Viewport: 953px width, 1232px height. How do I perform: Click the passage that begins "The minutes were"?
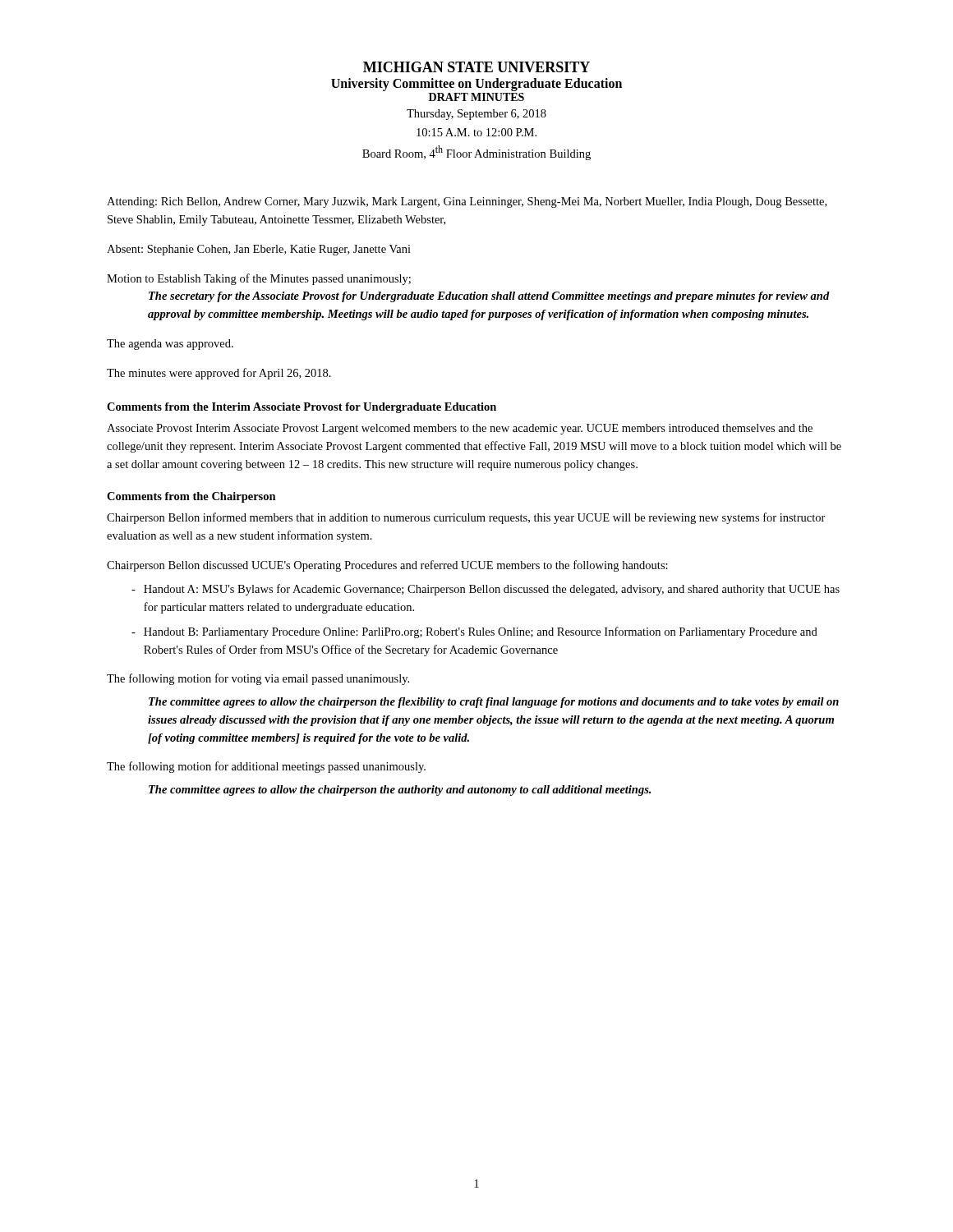[x=219, y=373]
